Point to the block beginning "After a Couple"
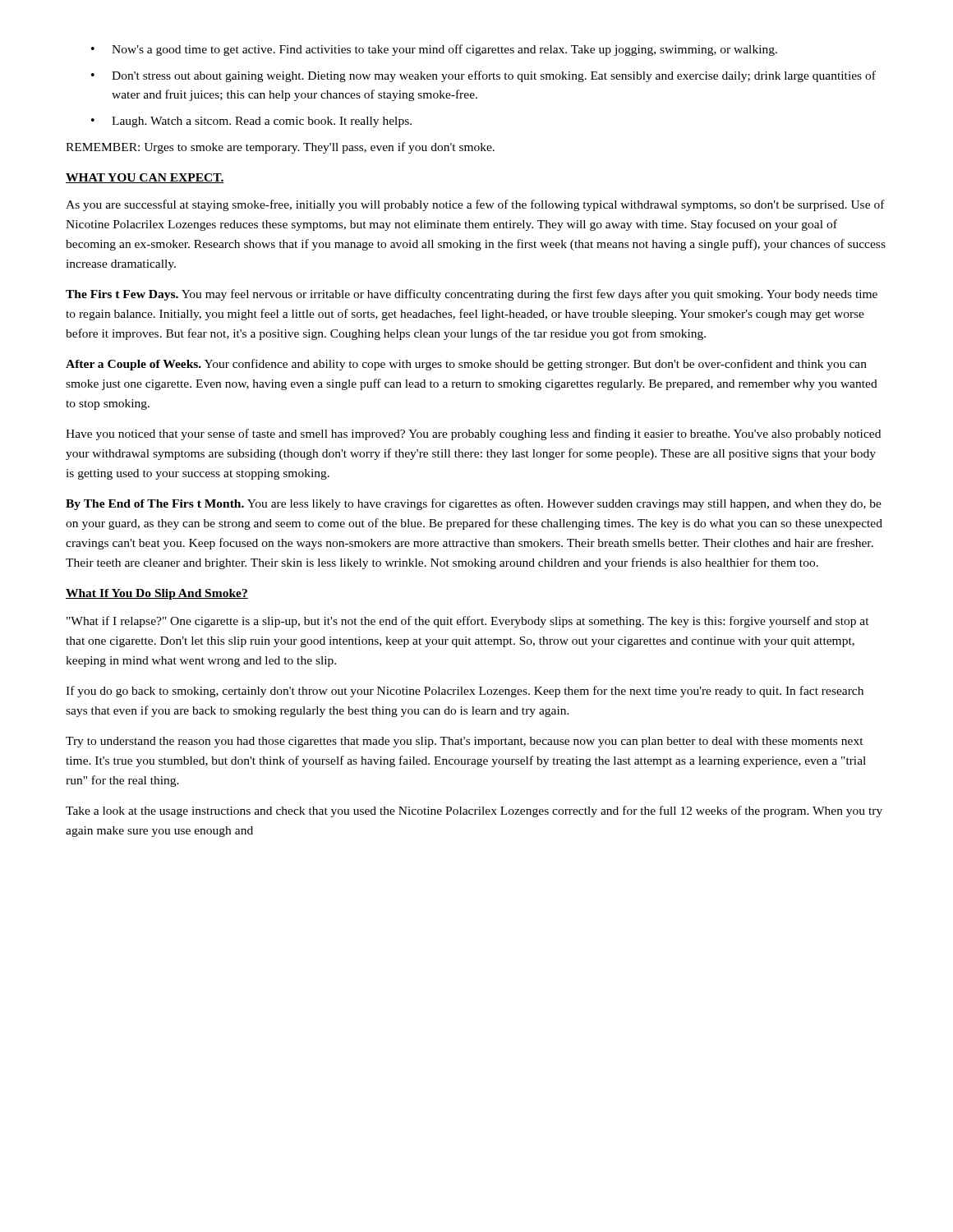This screenshot has width=953, height=1232. click(x=471, y=383)
